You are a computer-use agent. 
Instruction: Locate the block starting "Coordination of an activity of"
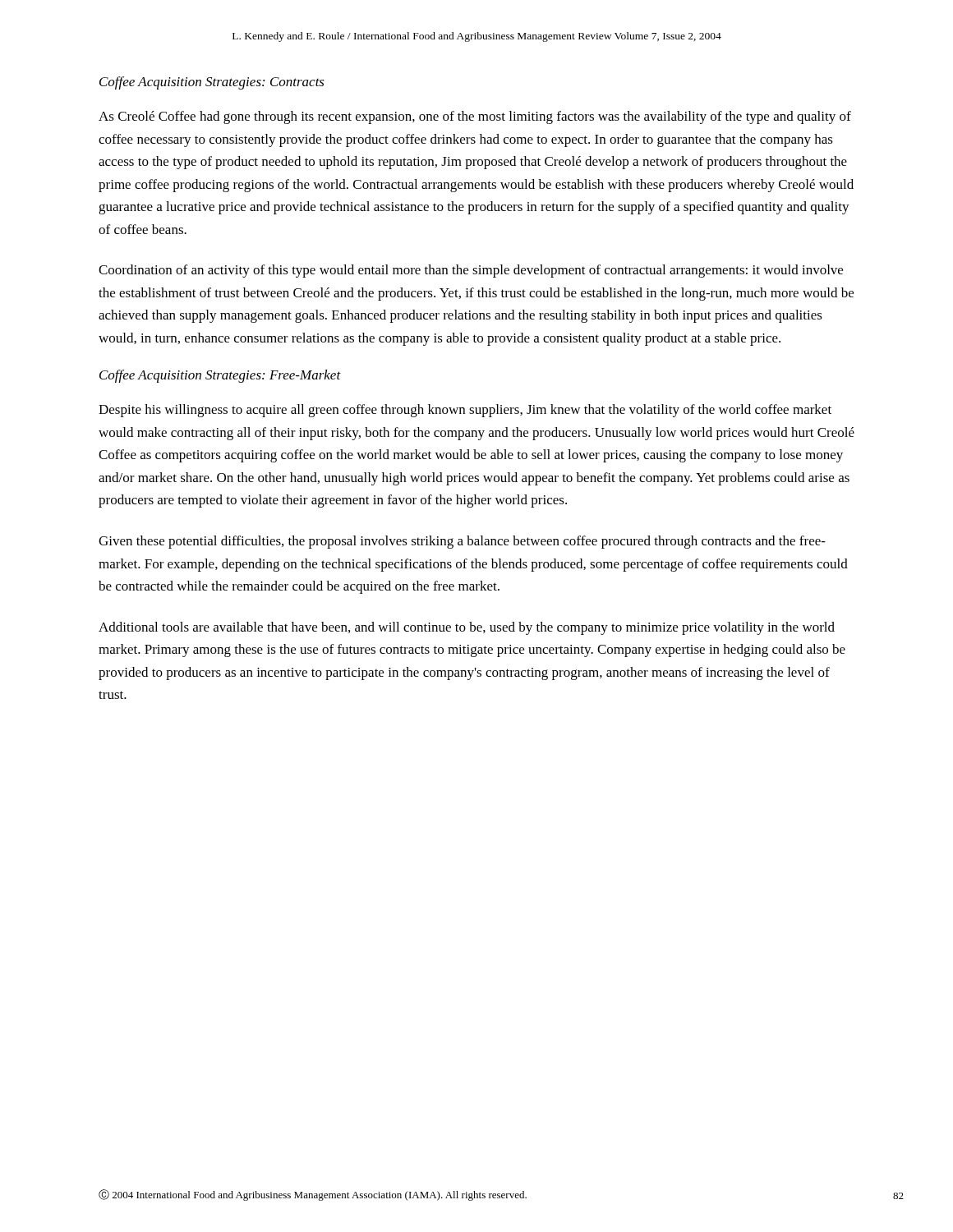476,304
